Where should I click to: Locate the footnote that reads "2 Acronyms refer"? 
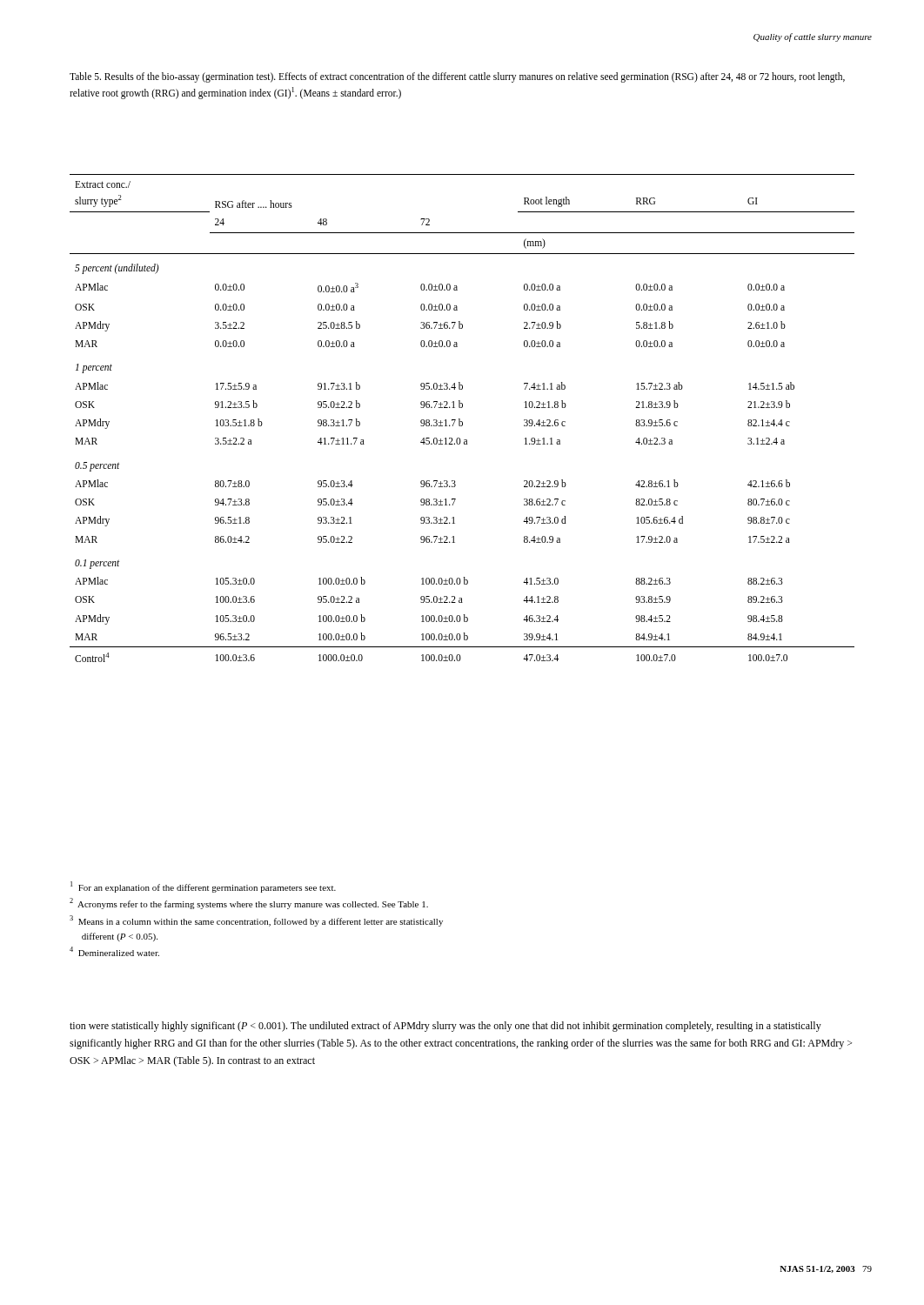coord(249,903)
